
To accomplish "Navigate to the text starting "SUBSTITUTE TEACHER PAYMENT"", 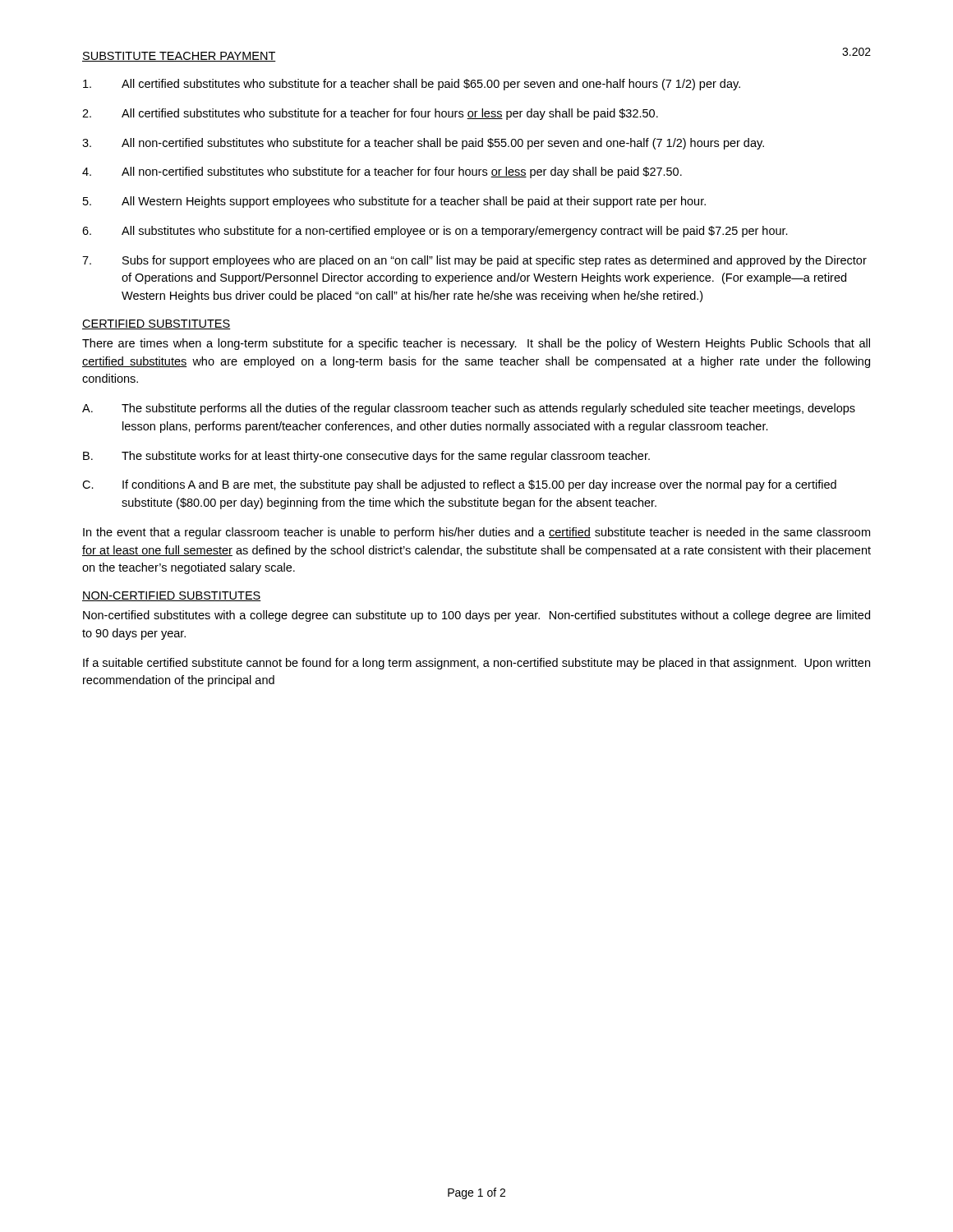I will tap(179, 56).
